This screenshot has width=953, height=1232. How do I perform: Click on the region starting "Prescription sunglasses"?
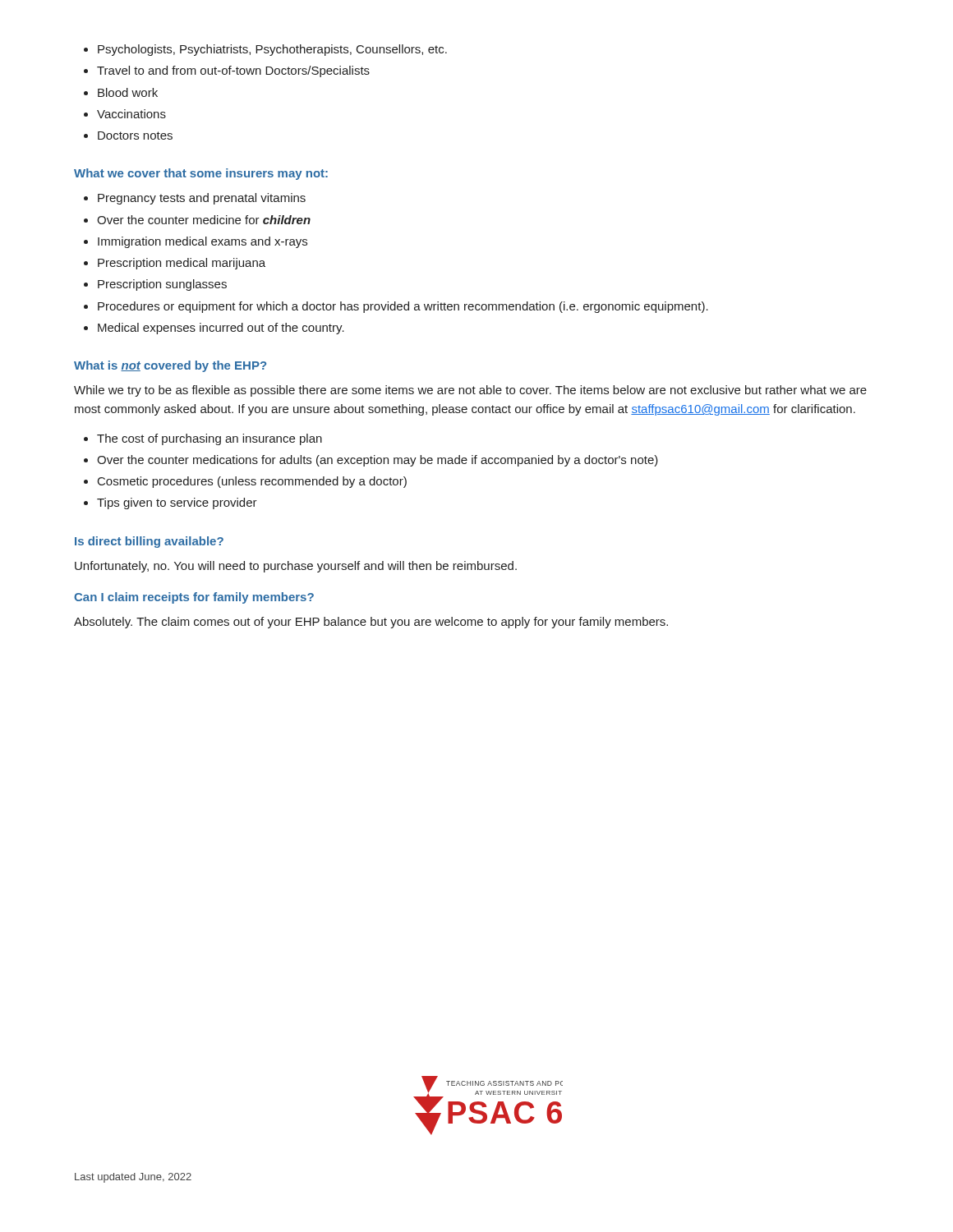click(x=162, y=284)
